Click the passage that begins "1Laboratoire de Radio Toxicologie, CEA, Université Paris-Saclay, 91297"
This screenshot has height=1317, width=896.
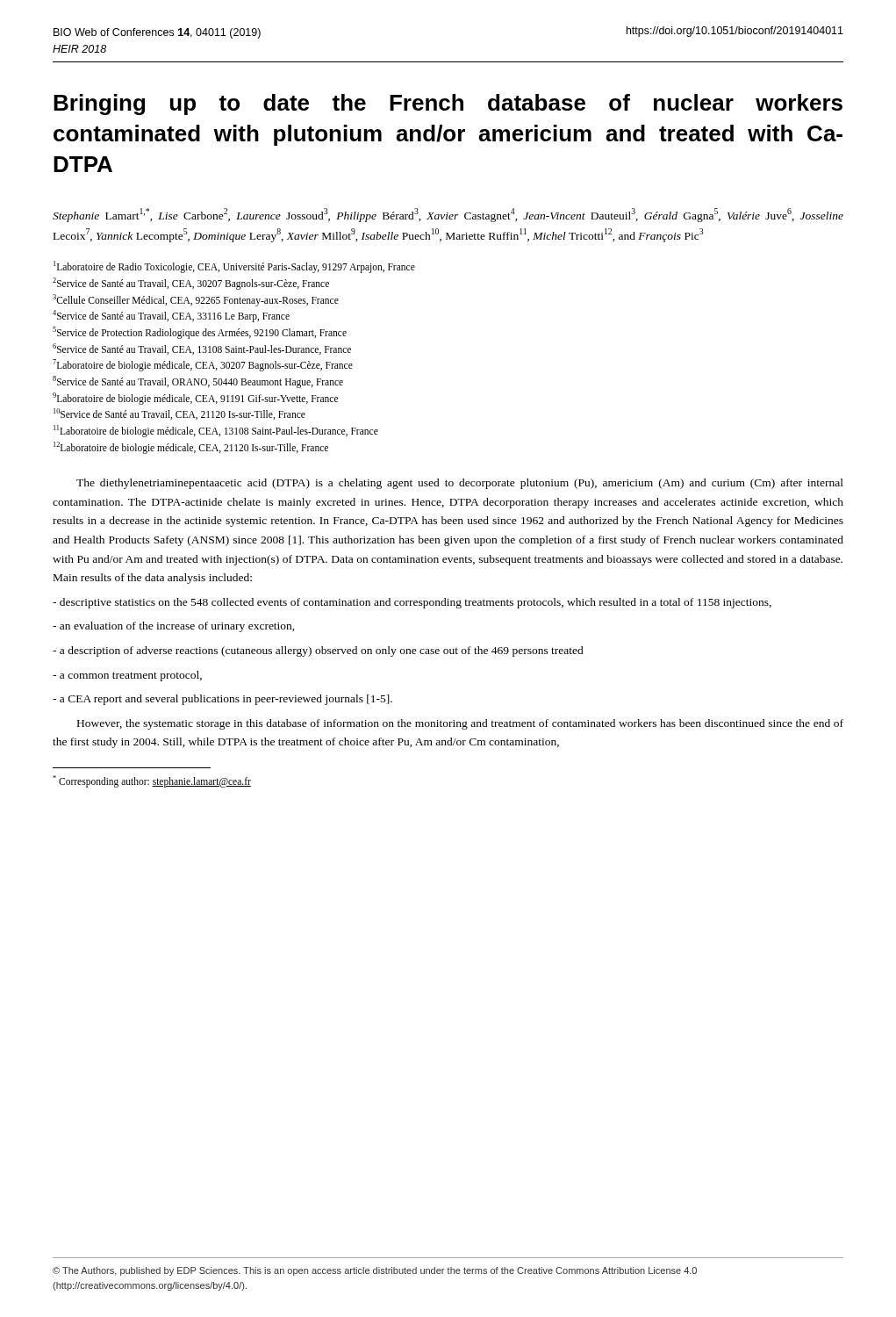tap(234, 267)
